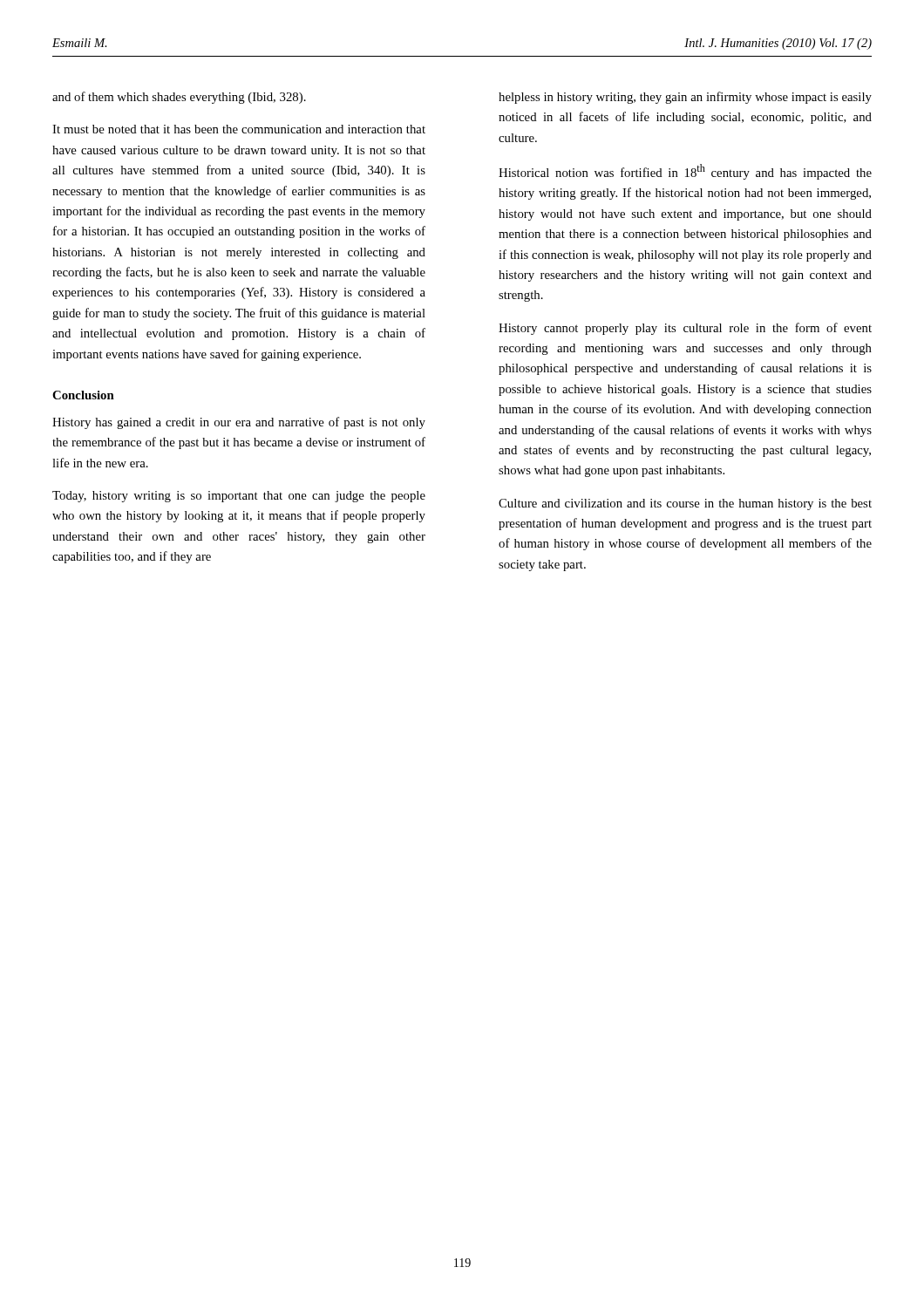
Task: Locate the text block that says "Historical notion was fortified in 18th"
Action: [x=685, y=233]
